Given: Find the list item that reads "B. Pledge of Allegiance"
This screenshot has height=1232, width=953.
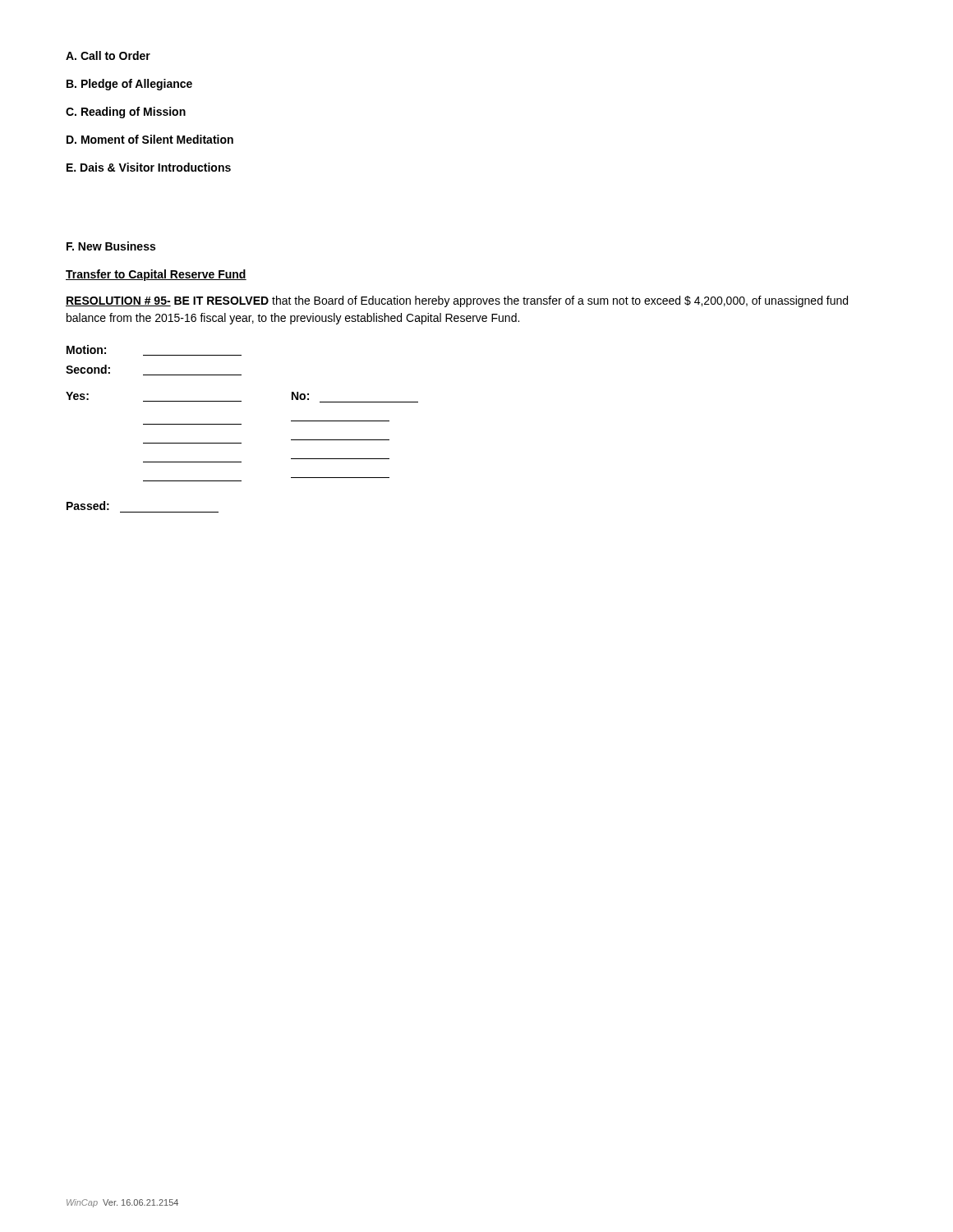Looking at the screenshot, I should point(129,84).
